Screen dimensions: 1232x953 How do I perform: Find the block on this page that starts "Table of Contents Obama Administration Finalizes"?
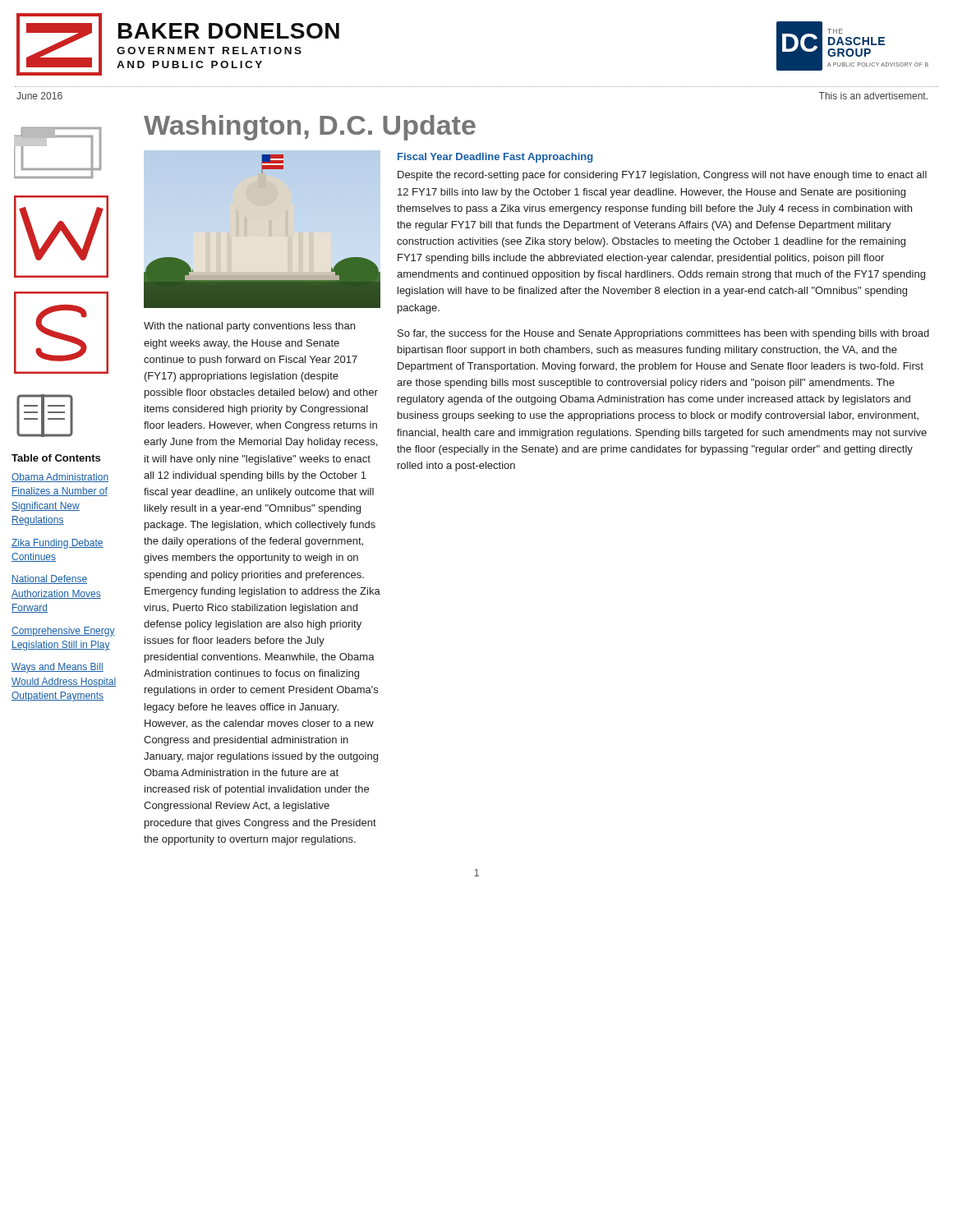click(x=71, y=578)
